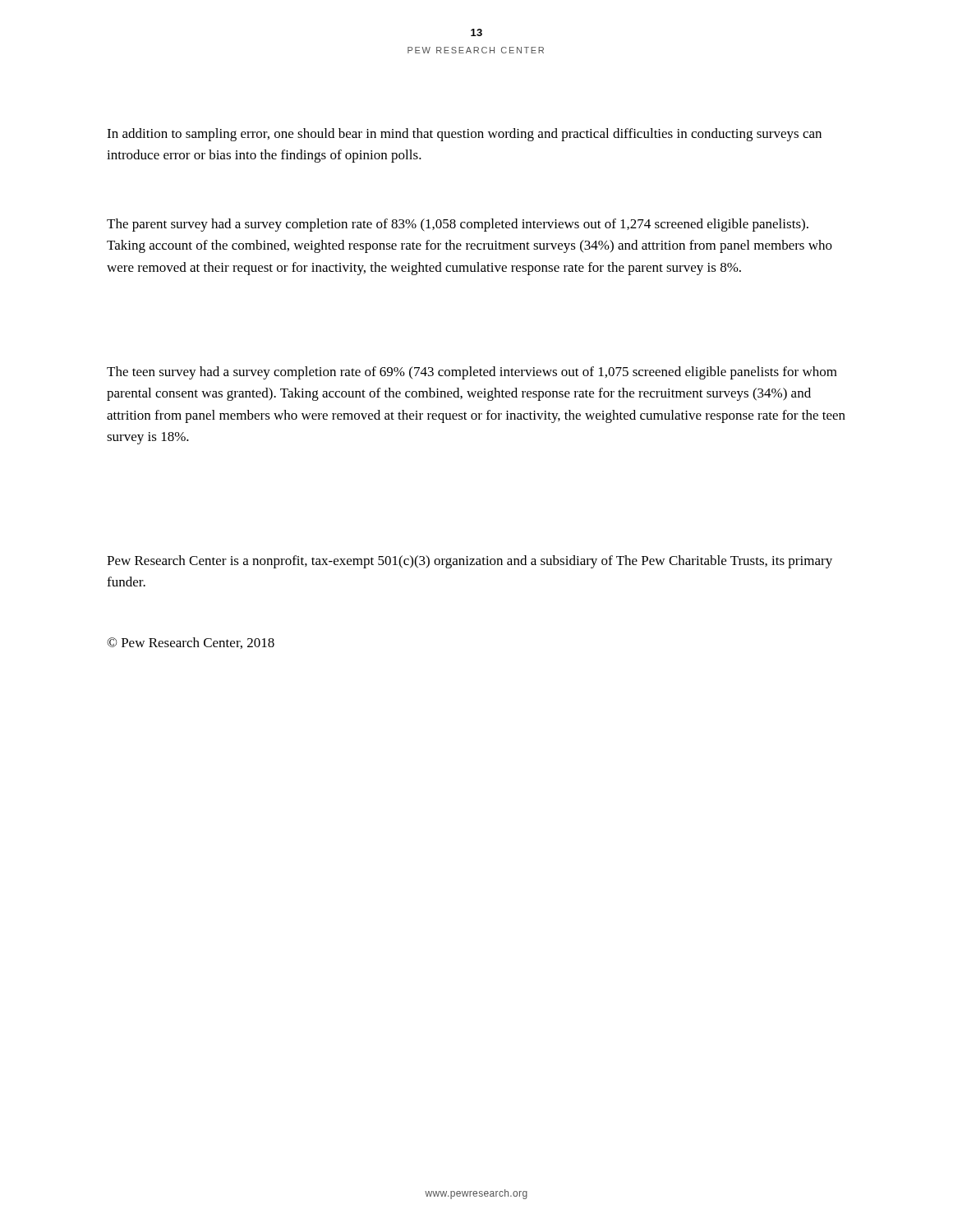Point to the block starting "Pew Research Center is a nonprofit, tax-exempt 501(c)(3)"
Viewport: 953px width, 1232px height.
point(470,571)
